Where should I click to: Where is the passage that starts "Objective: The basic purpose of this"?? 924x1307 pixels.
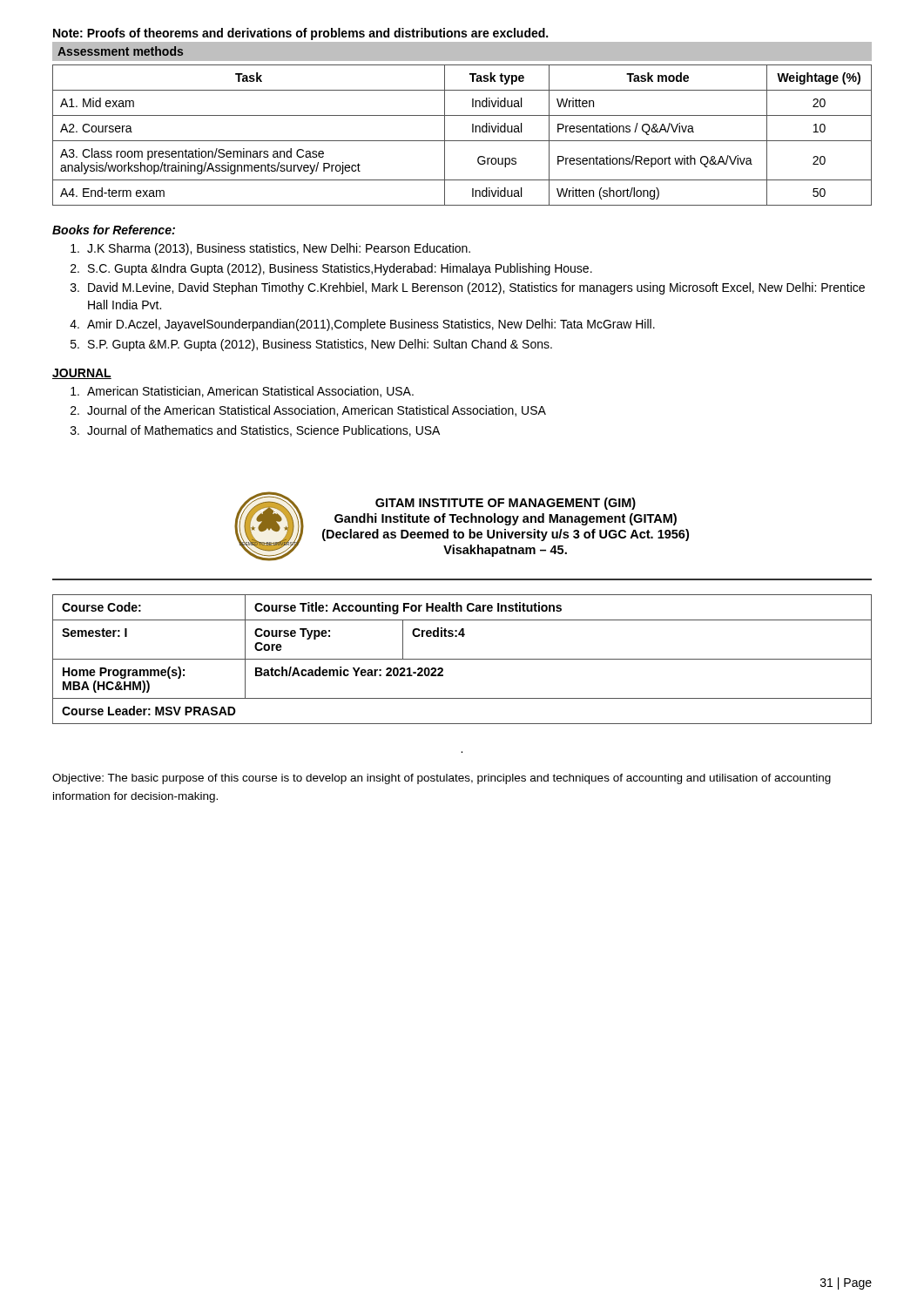click(x=442, y=787)
